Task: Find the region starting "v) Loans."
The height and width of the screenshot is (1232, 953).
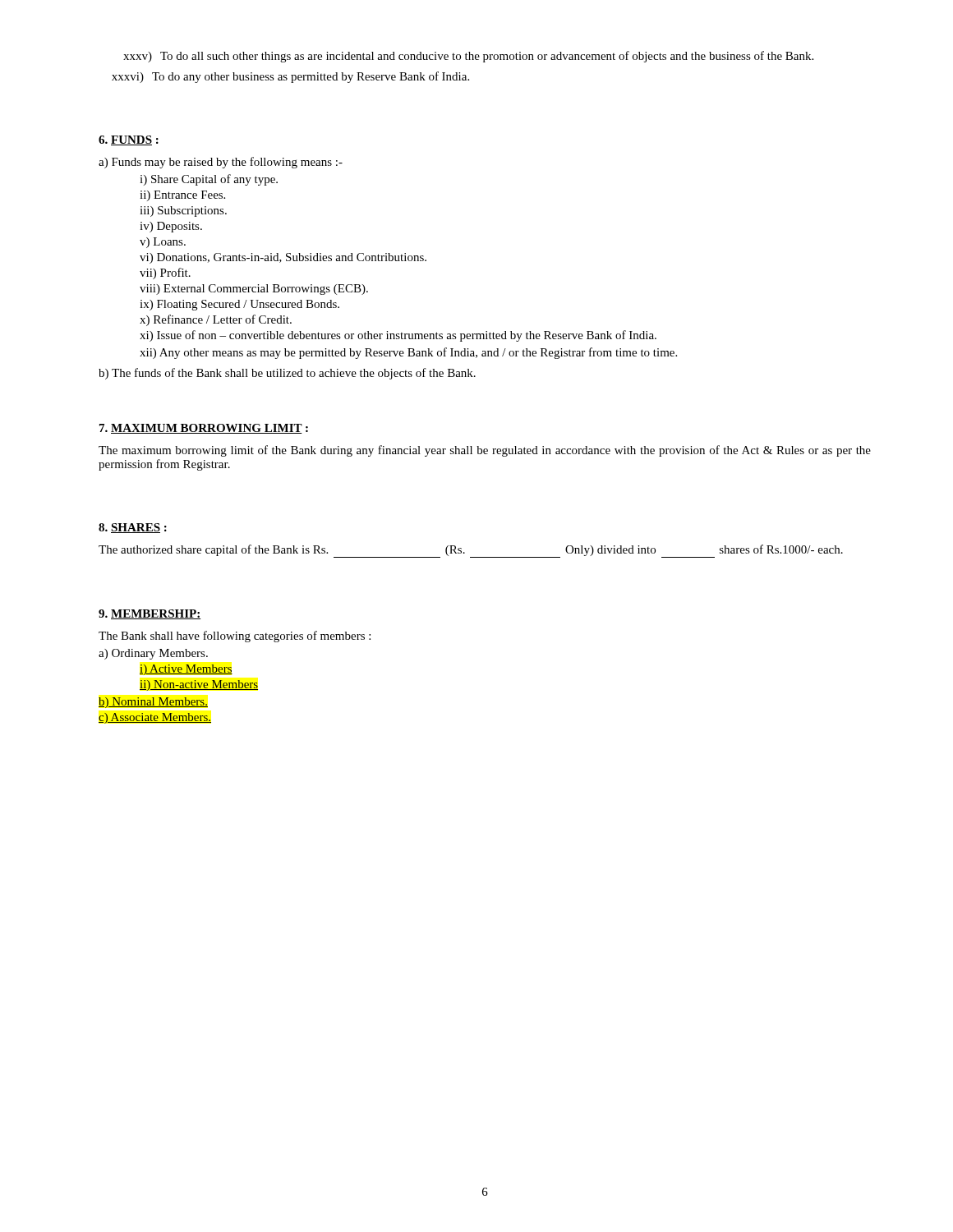Action: coord(163,241)
